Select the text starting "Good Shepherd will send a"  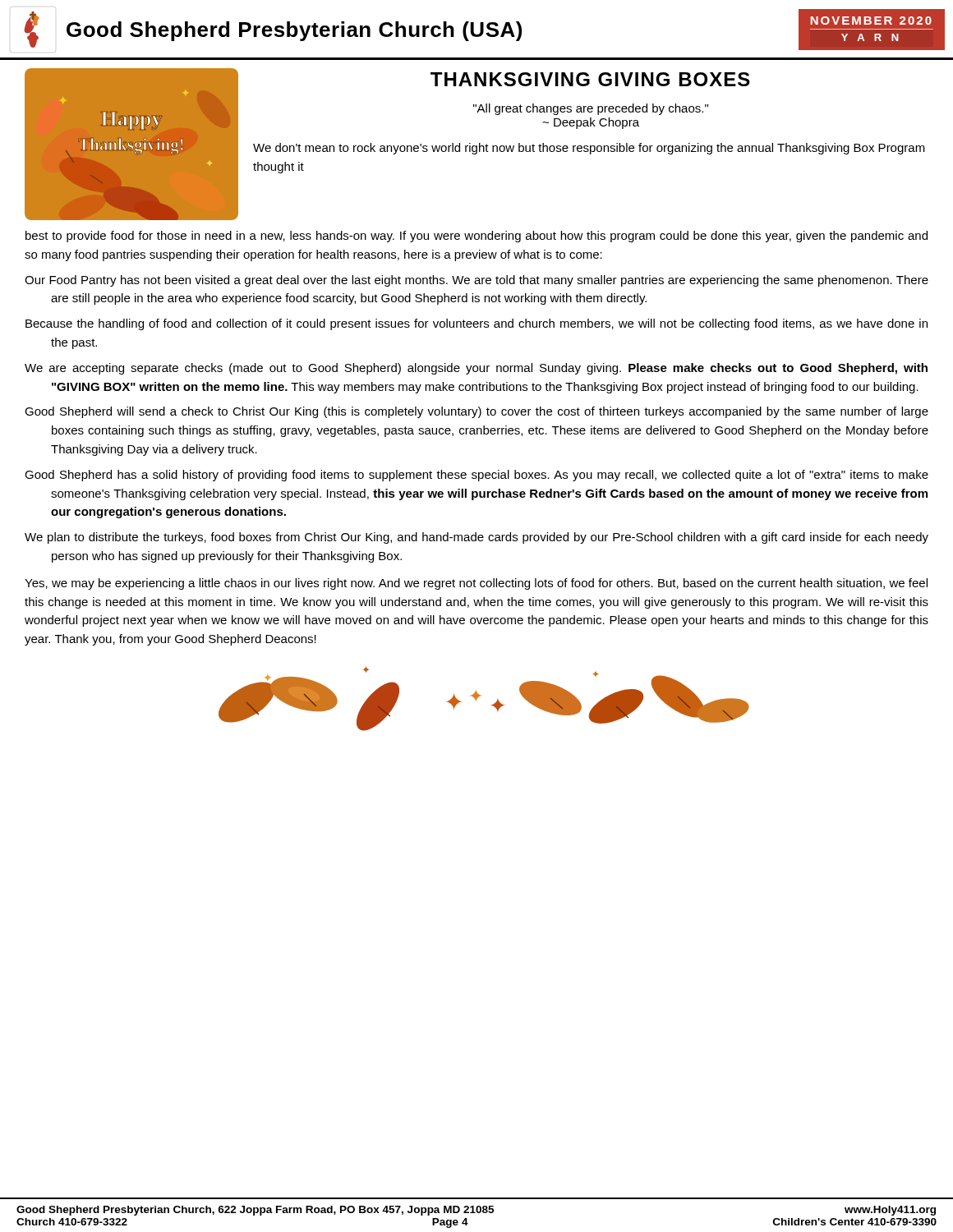(476, 430)
